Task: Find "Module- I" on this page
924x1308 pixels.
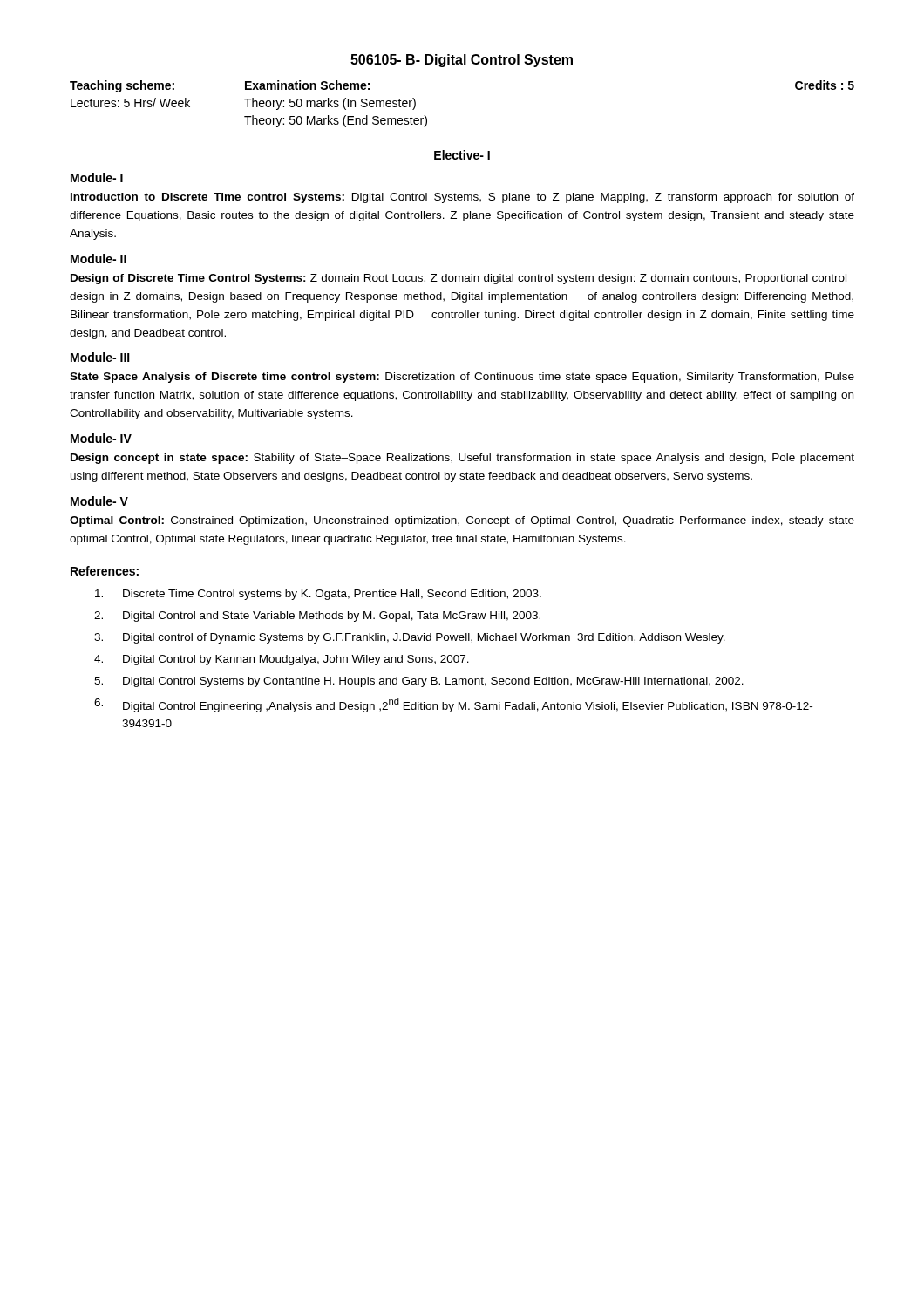Action: click(x=97, y=178)
